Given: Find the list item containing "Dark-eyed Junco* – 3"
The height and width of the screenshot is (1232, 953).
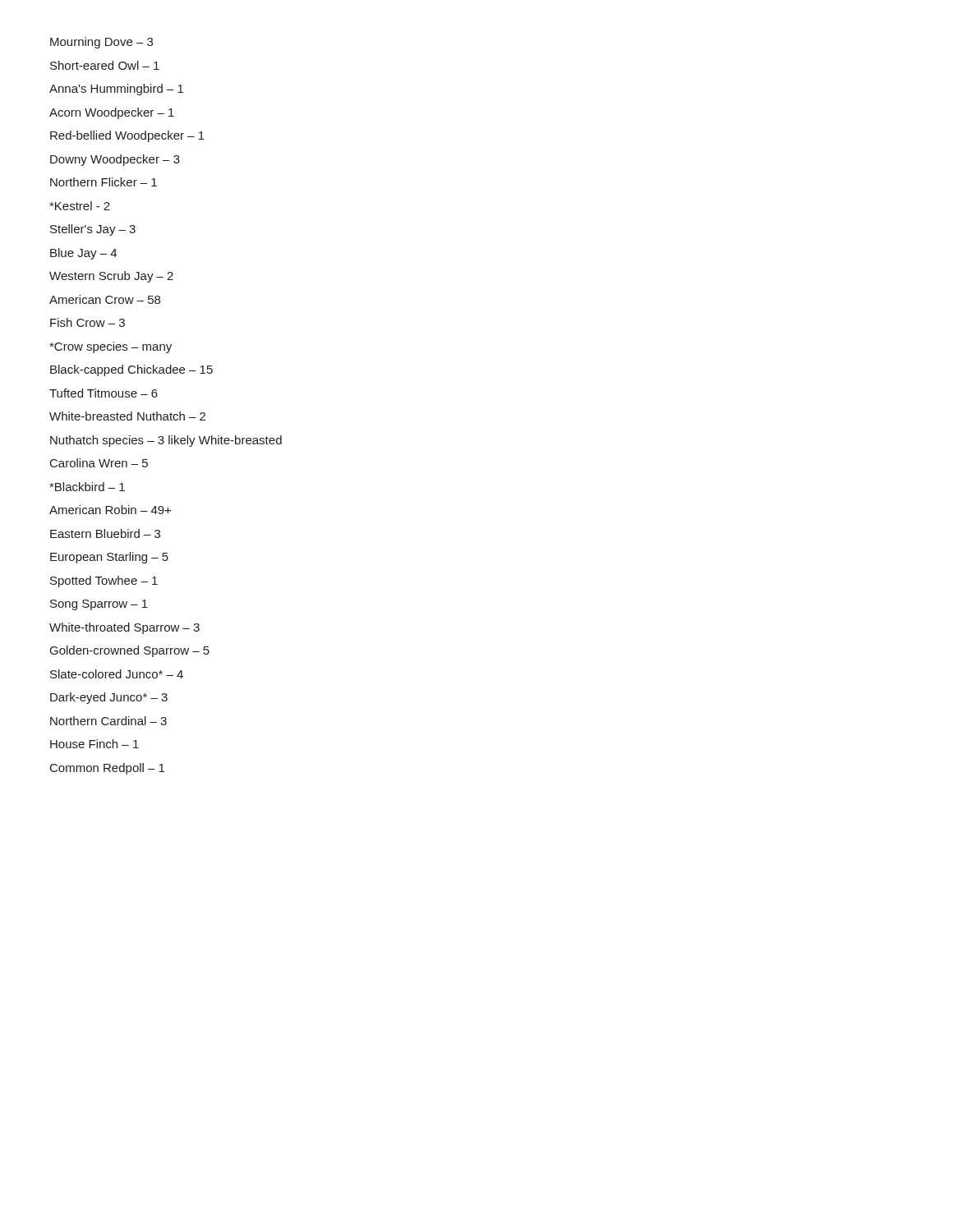Looking at the screenshot, I should pos(109,697).
